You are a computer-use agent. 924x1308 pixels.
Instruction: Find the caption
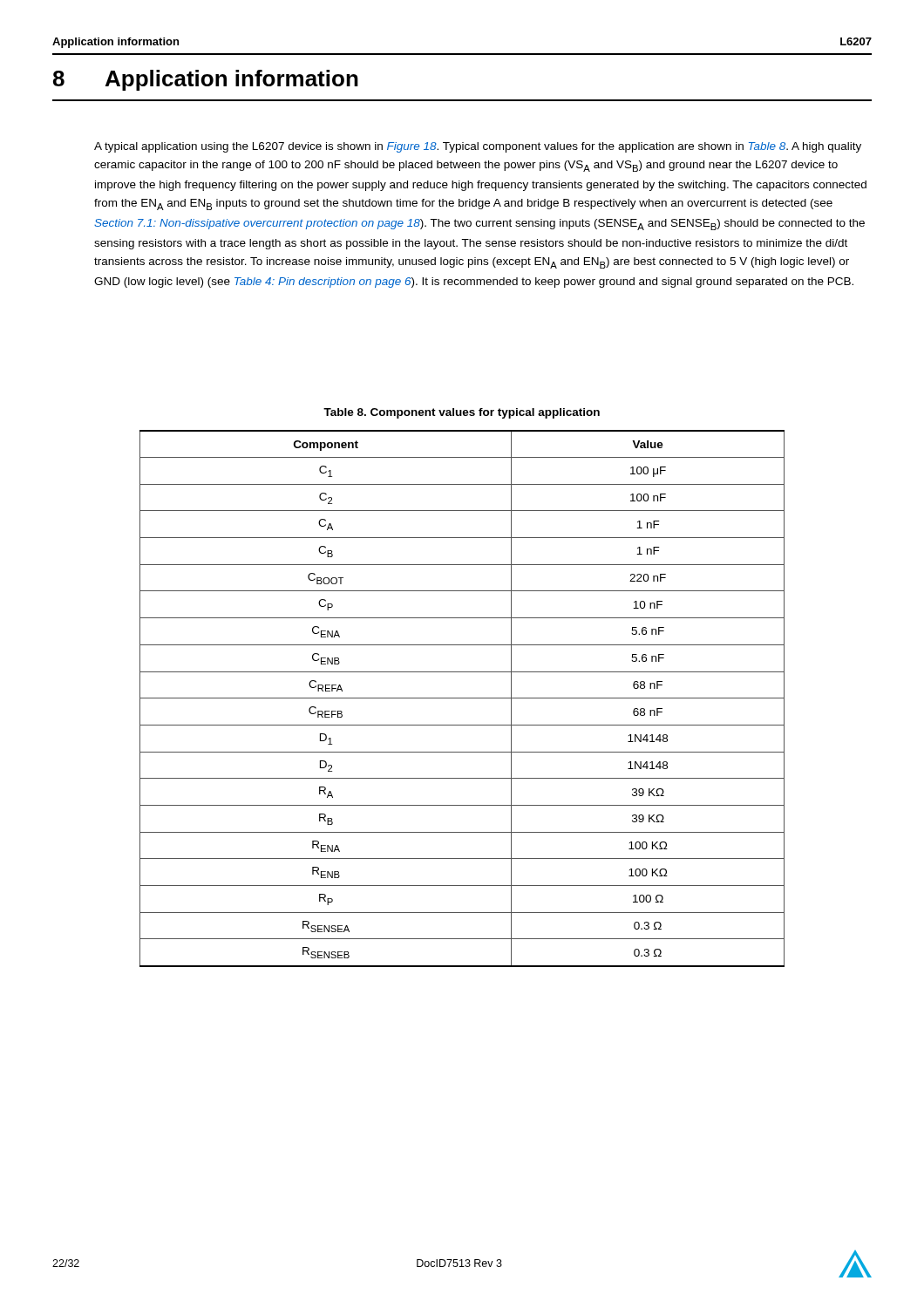pyautogui.click(x=462, y=412)
